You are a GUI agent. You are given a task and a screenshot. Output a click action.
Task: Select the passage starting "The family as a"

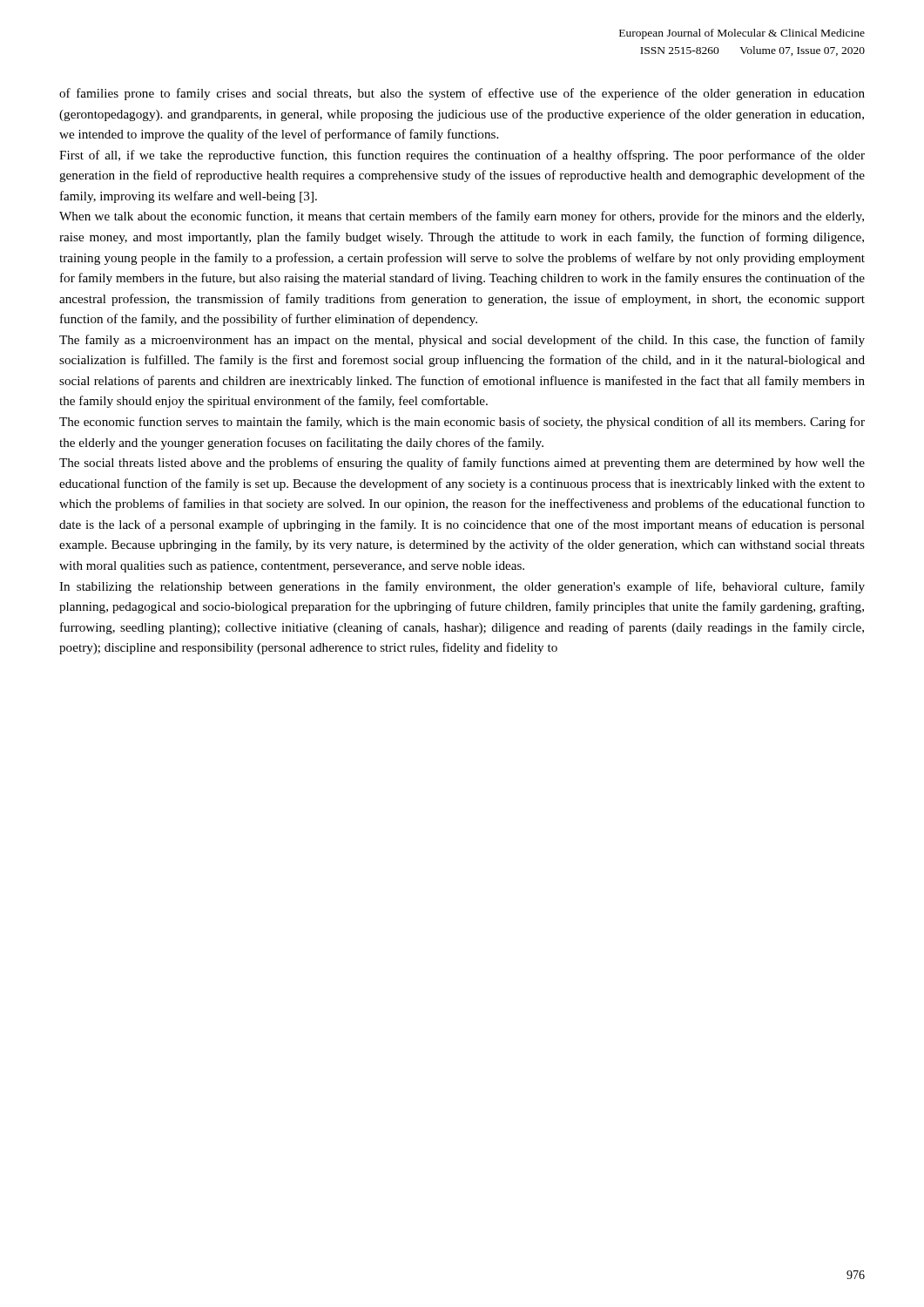[x=462, y=370]
